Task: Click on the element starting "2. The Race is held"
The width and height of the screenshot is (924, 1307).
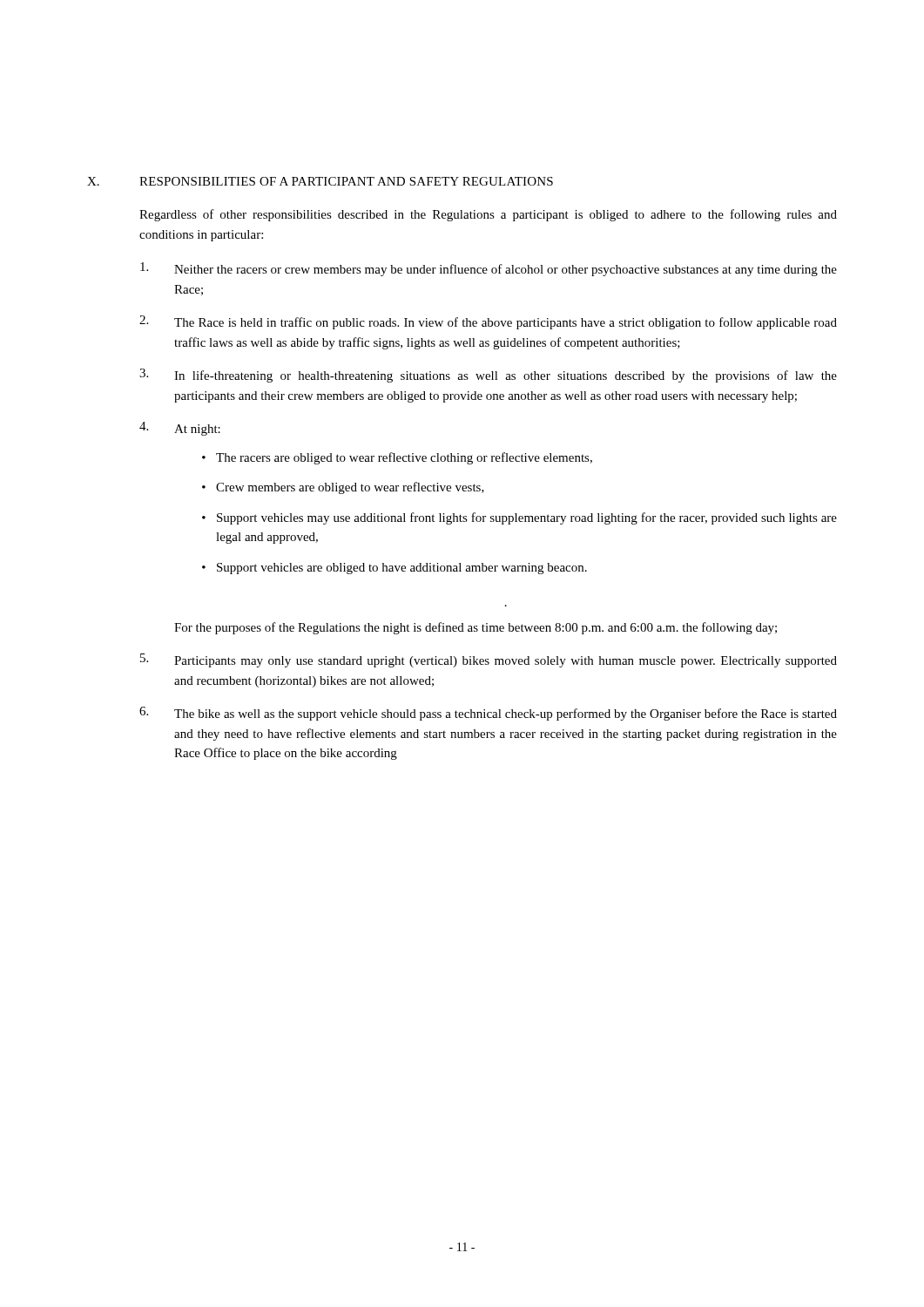Action: tap(488, 332)
